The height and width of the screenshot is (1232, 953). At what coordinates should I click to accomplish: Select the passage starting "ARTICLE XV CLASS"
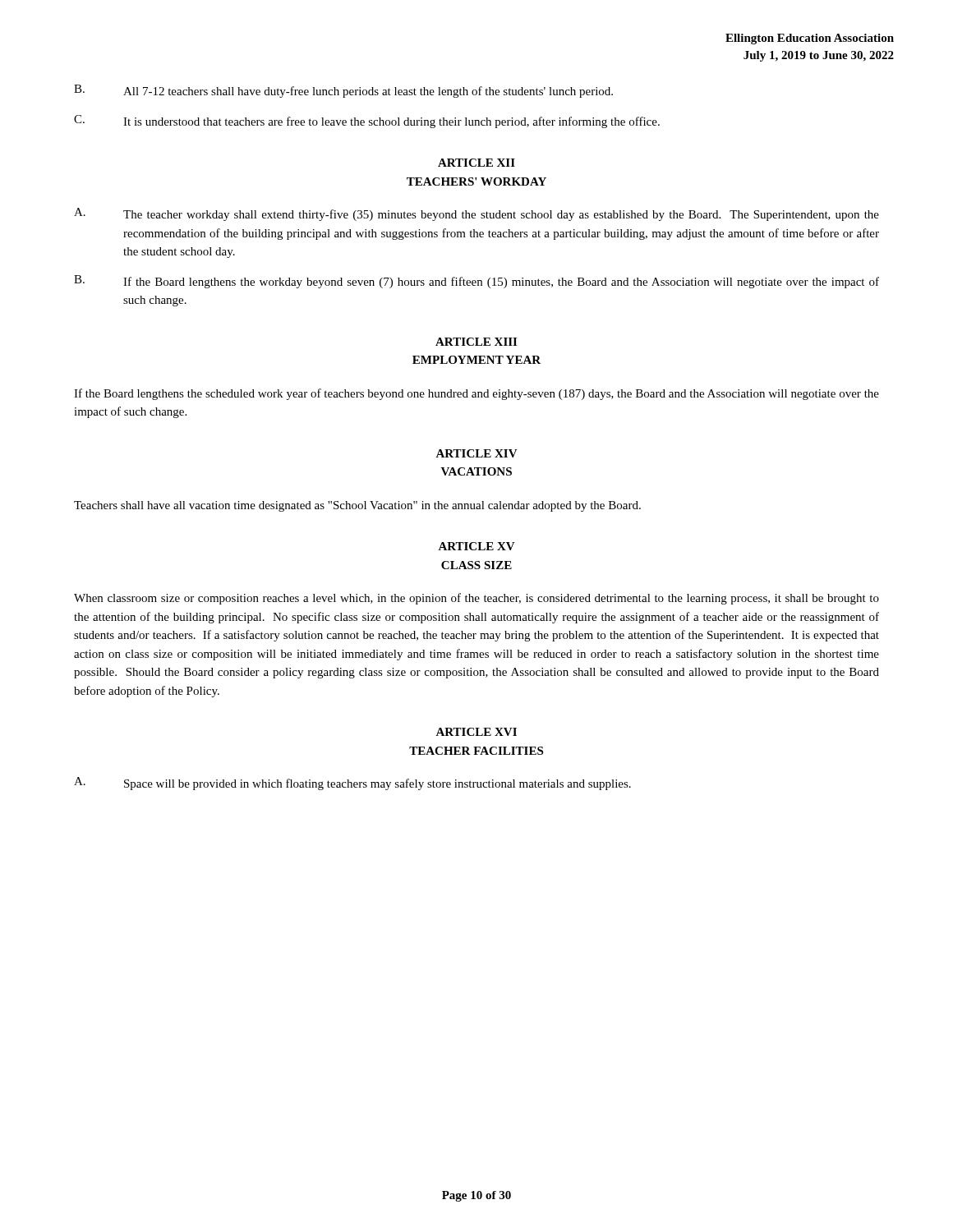[476, 556]
